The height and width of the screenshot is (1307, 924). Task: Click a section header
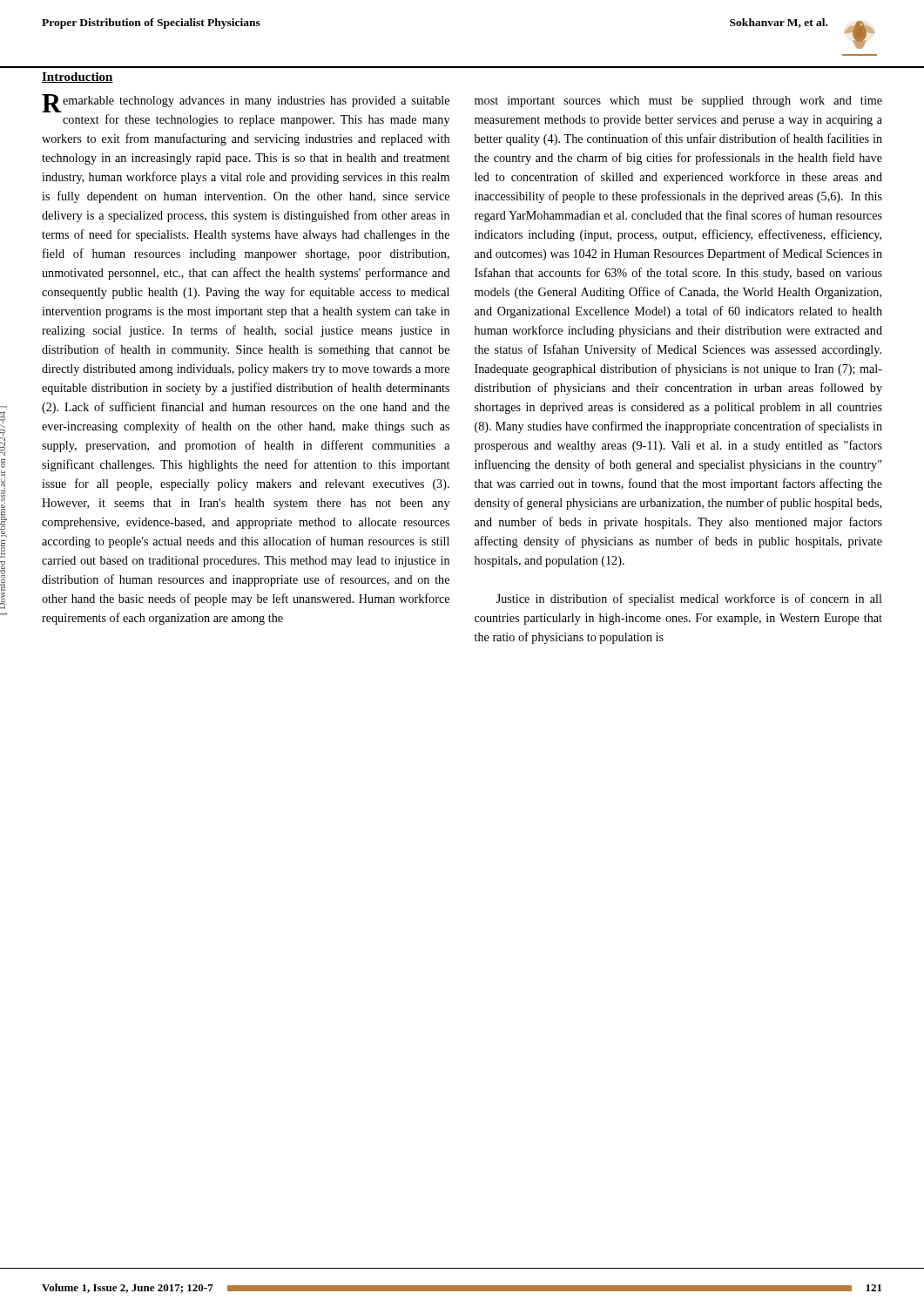(77, 77)
